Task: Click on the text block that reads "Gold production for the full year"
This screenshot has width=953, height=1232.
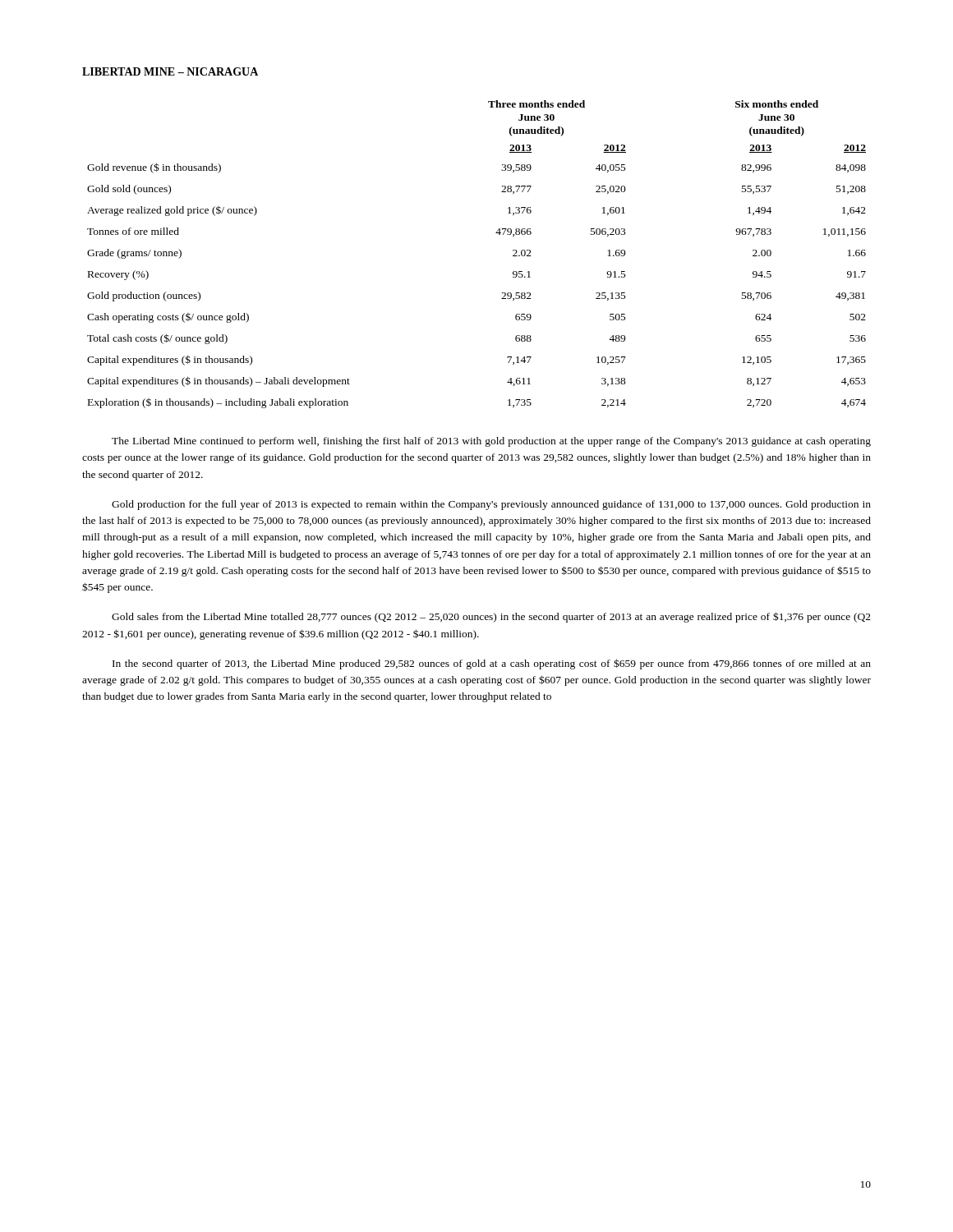Action: (476, 545)
